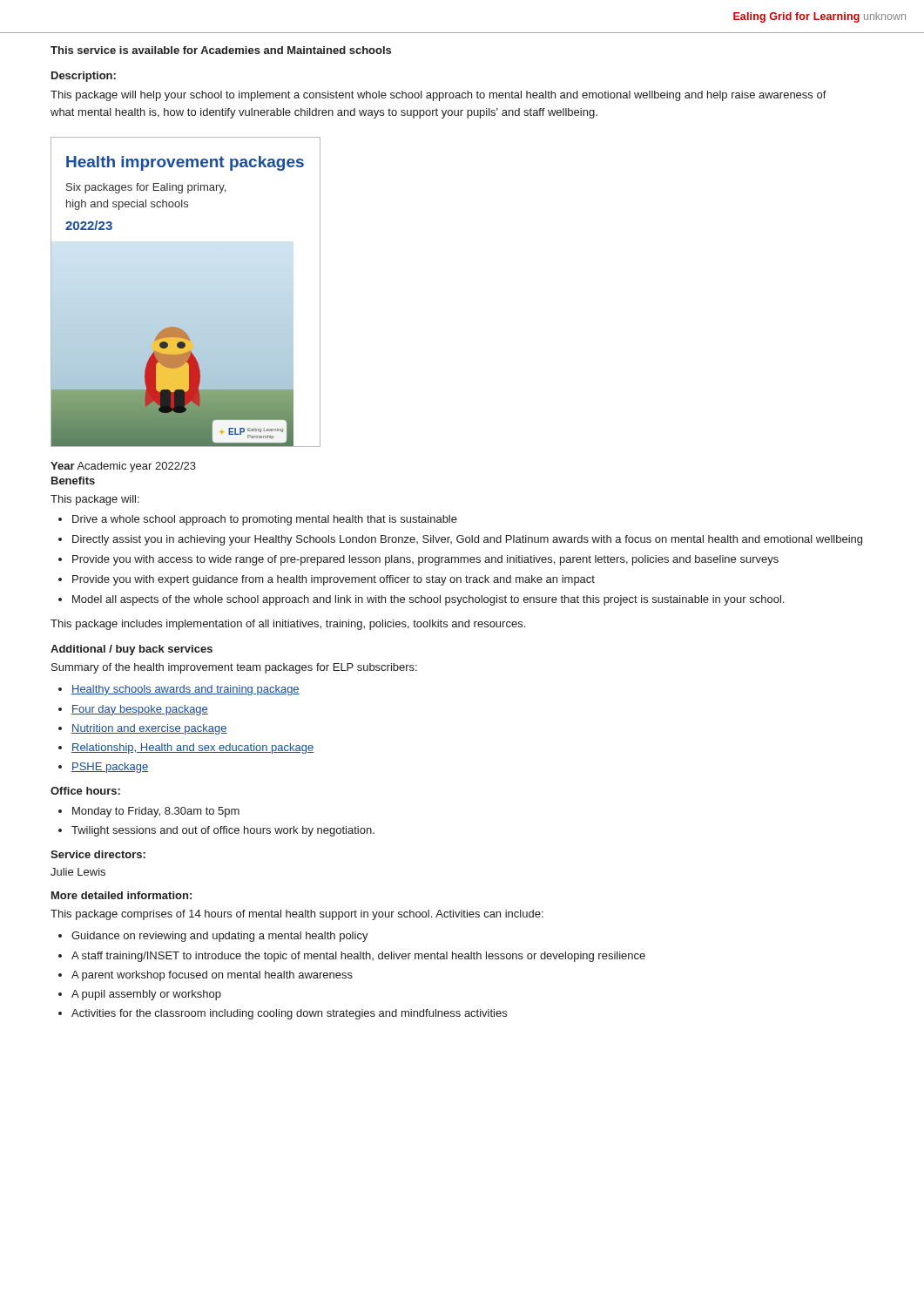Select the block starting "This package will help your school"
Image resolution: width=924 pixels, height=1307 pixels.
tap(438, 103)
